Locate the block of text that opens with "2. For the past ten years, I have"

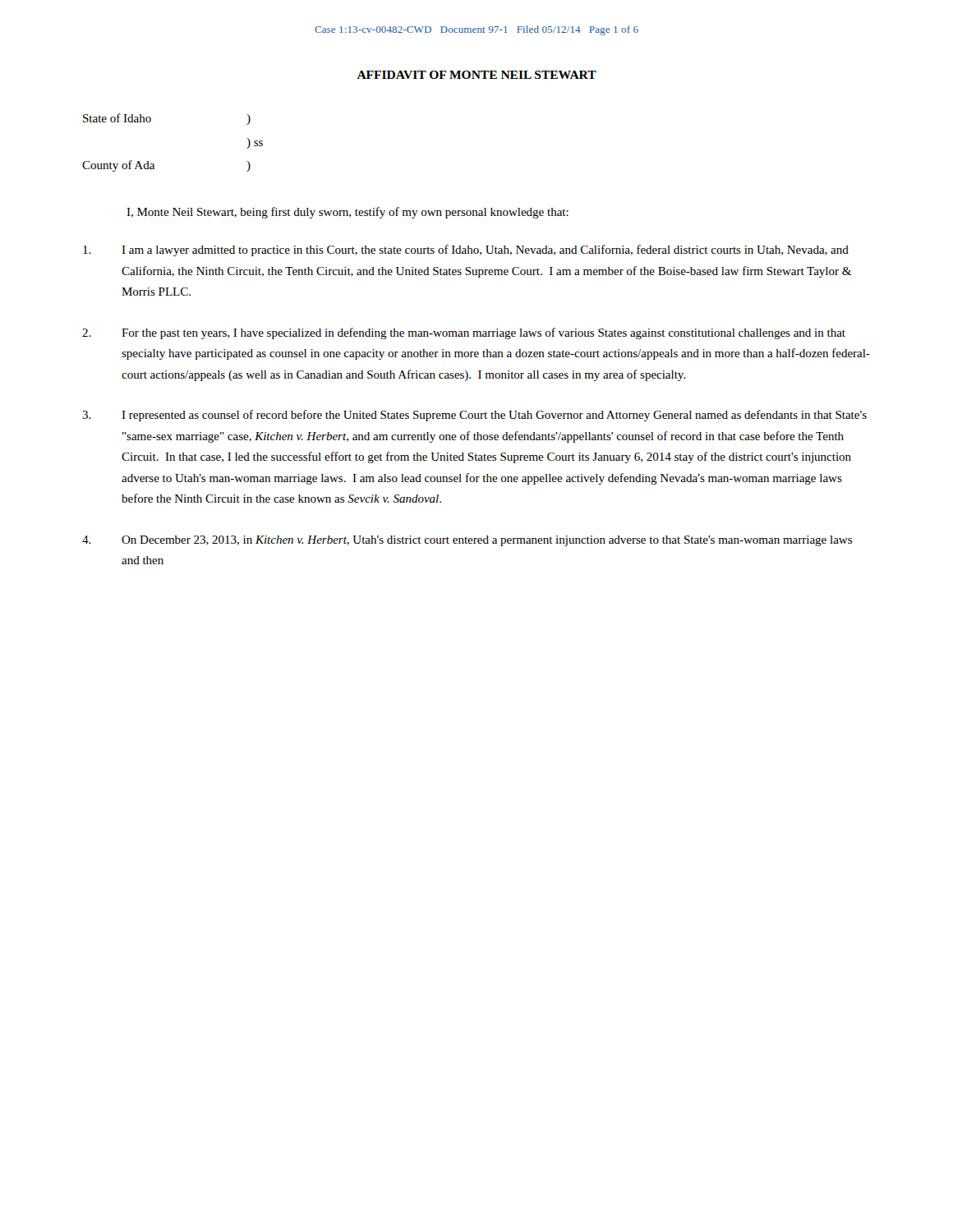(x=476, y=354)
